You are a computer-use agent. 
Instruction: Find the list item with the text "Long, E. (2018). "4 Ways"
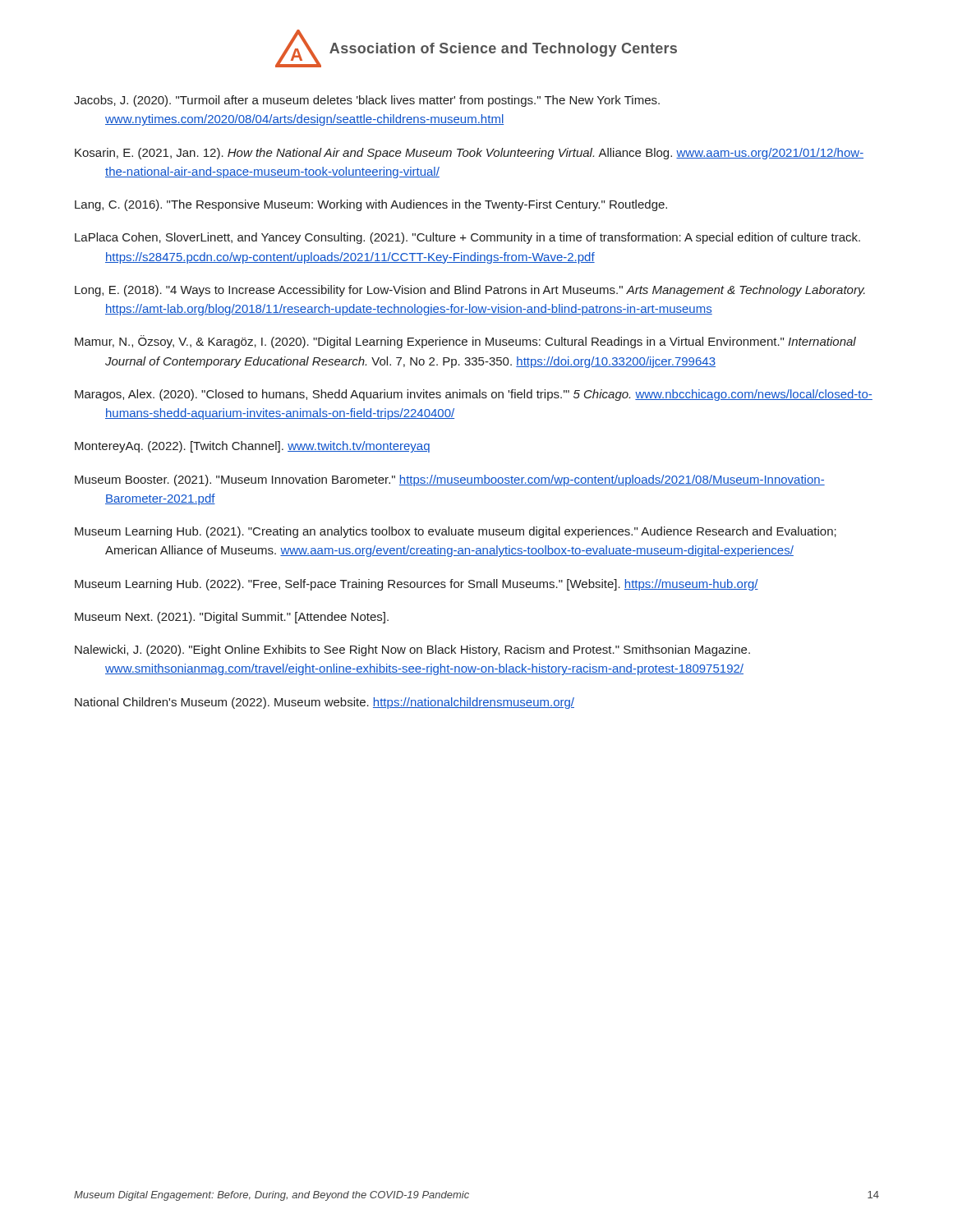click(x=470, y=299)
